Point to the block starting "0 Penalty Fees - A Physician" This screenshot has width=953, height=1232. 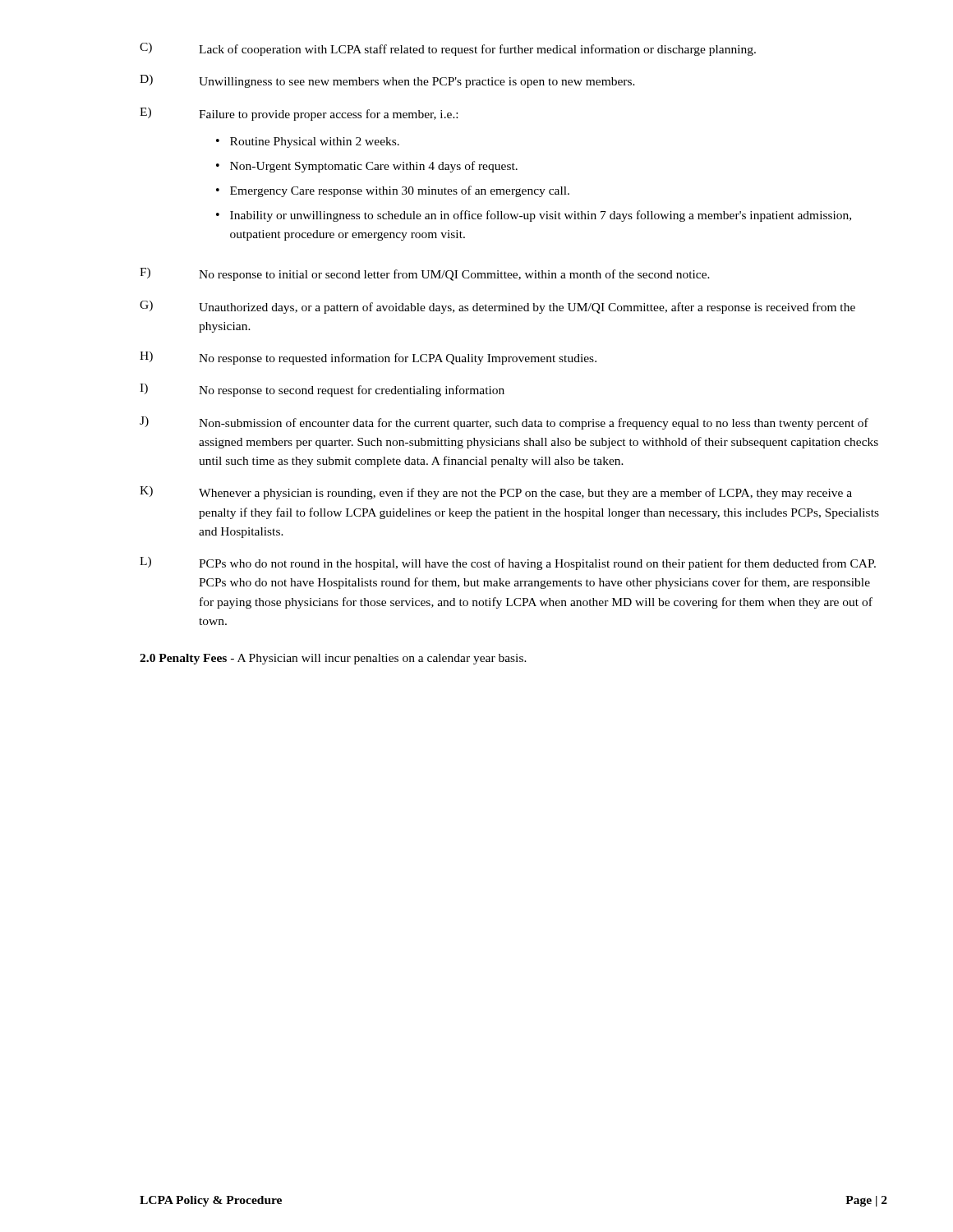click(333, 657)
